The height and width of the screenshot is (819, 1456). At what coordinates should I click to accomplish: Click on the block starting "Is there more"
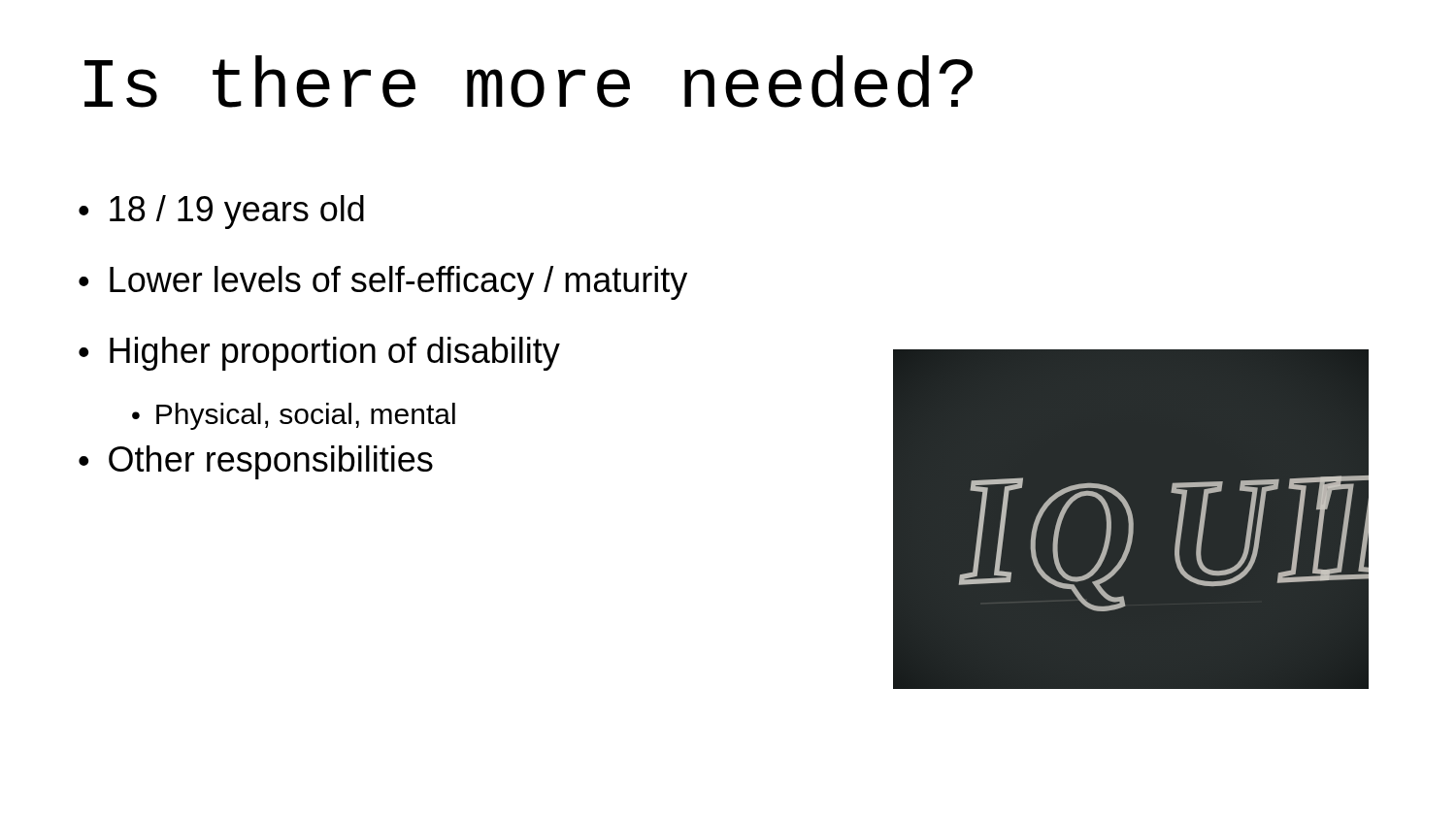[528, 88]
